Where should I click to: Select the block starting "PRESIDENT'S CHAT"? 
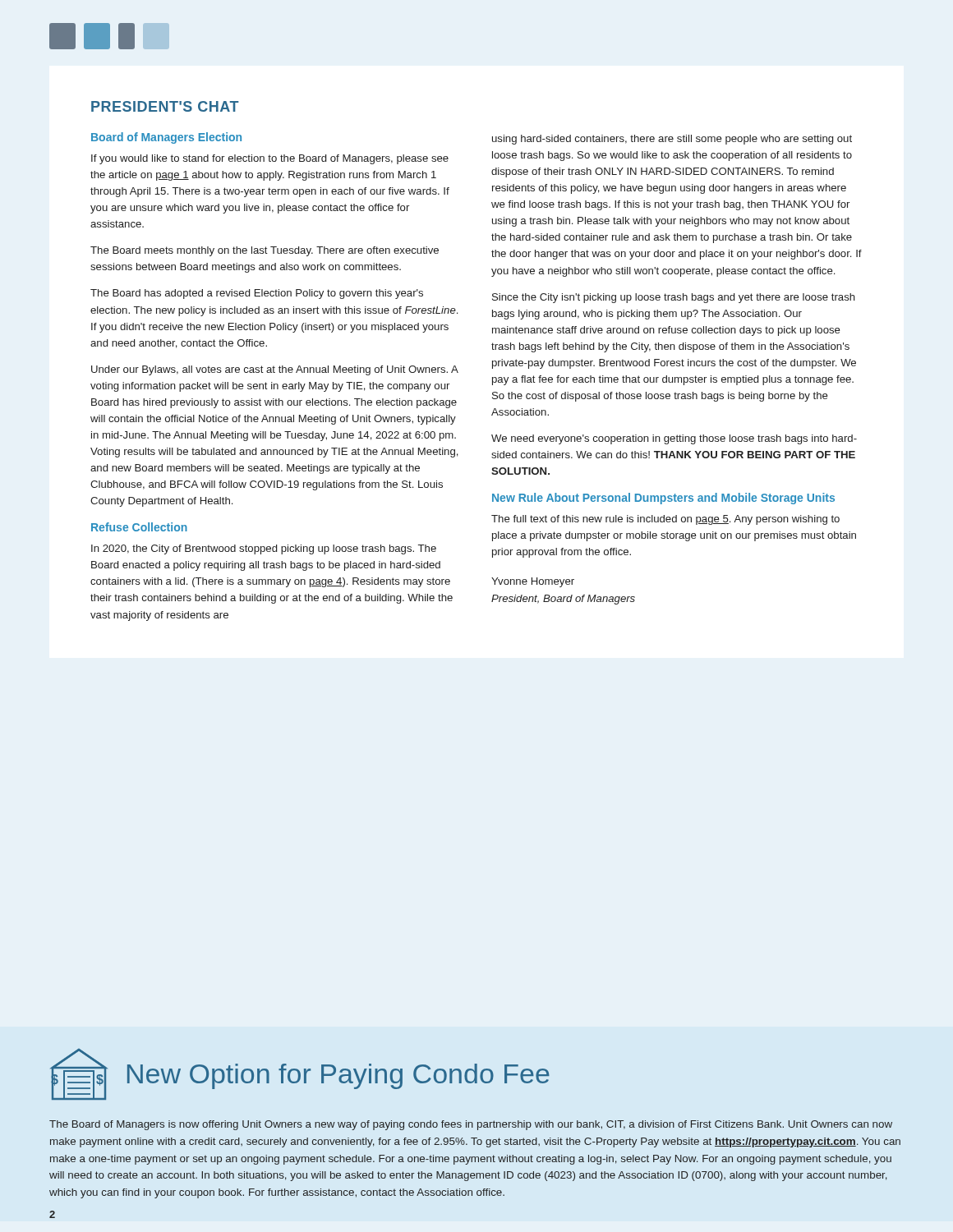(x=165, y=107)
